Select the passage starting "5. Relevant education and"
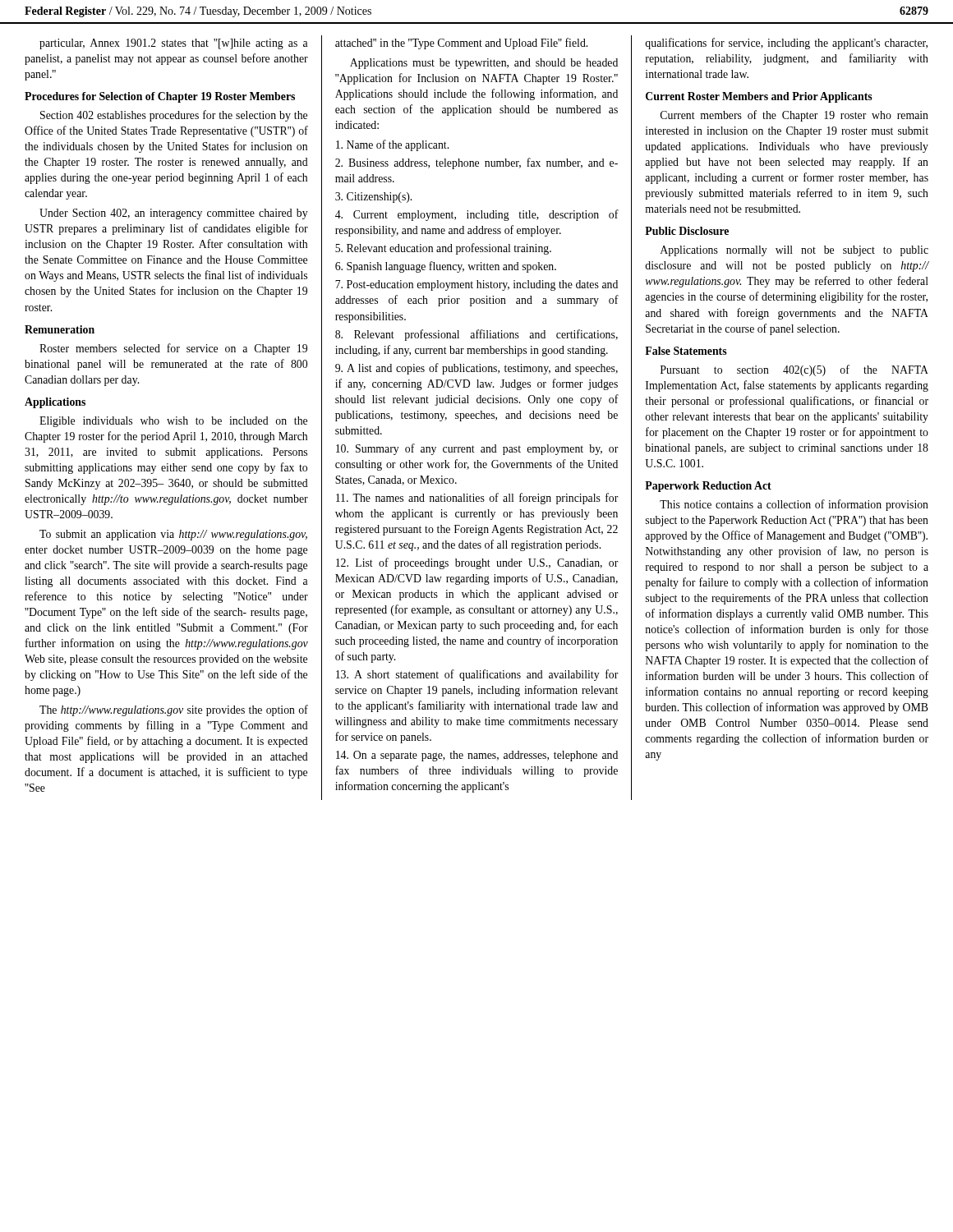953x1232 pixels. (x=476, y=249)
